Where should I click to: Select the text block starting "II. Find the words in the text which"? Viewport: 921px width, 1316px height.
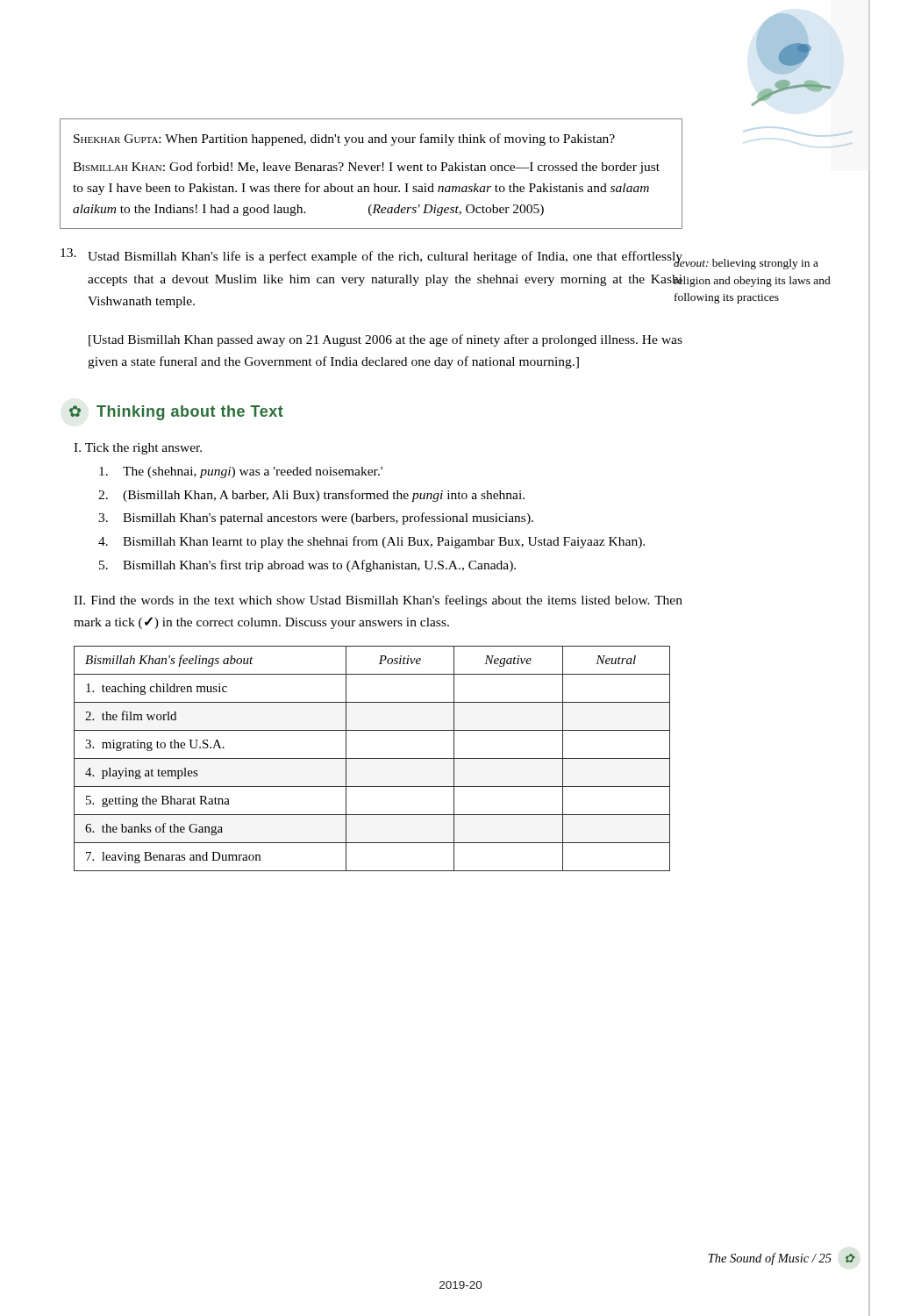378,611
